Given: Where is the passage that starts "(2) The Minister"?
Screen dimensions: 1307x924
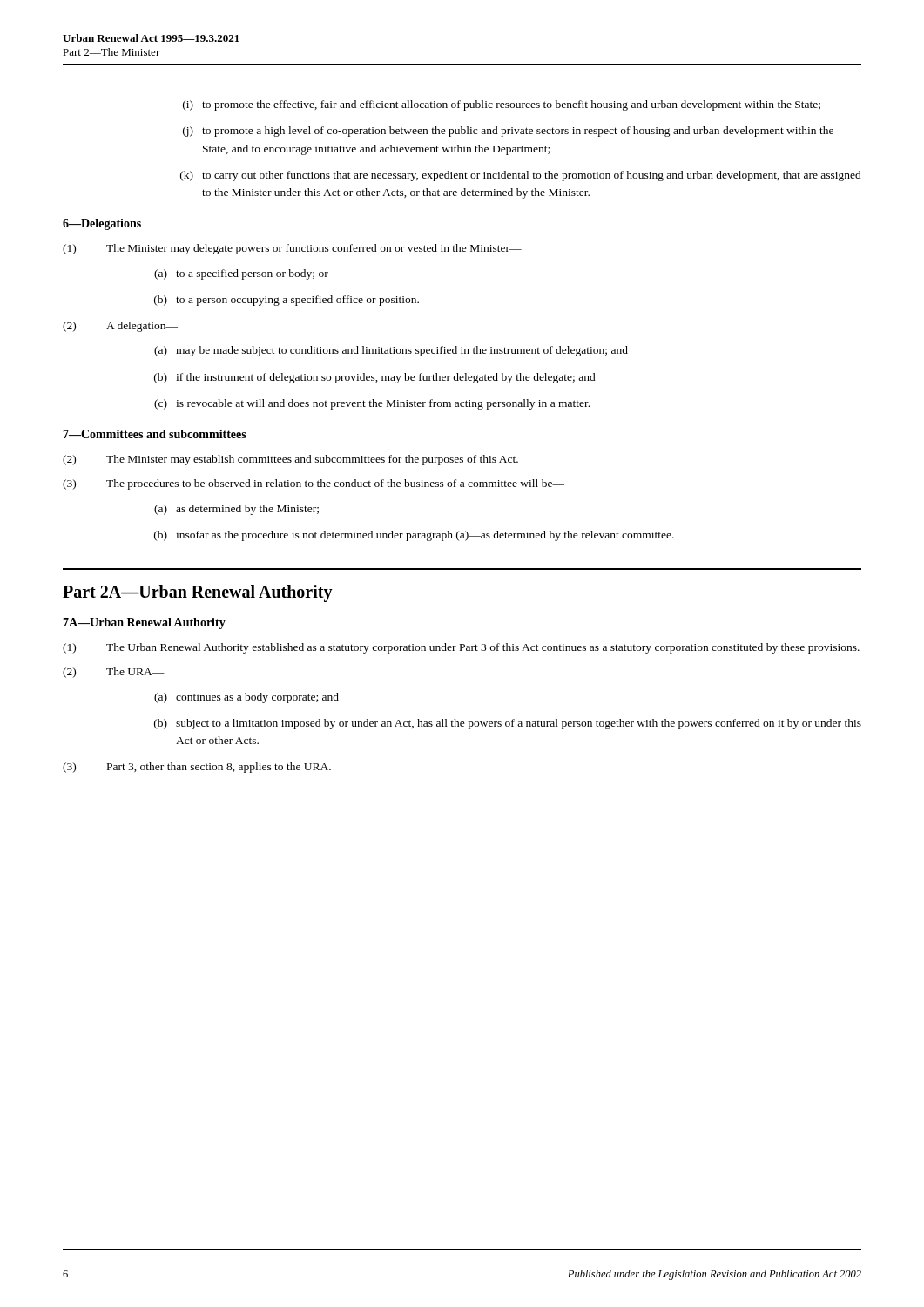Looking at the screenshot, I should 462,459.
